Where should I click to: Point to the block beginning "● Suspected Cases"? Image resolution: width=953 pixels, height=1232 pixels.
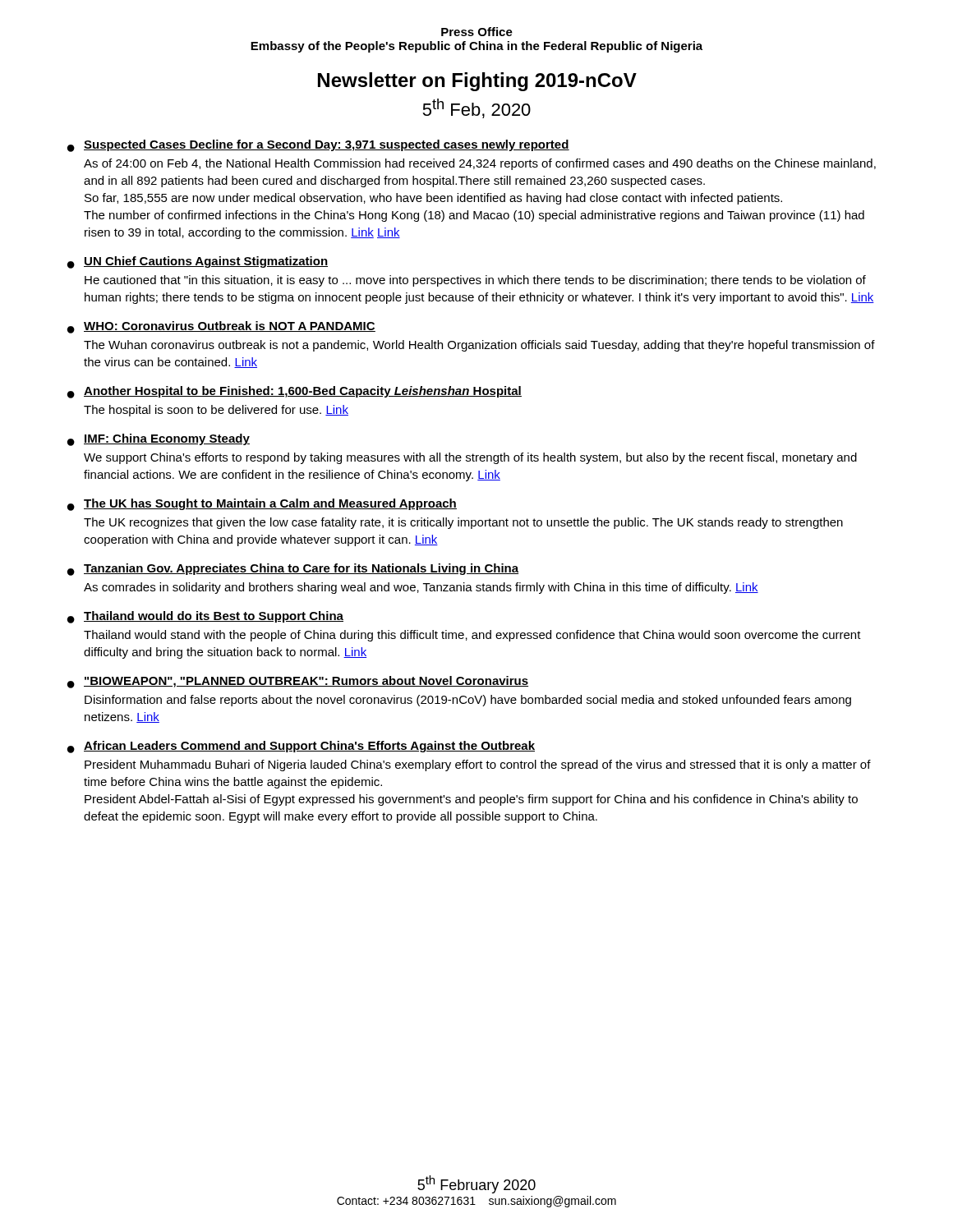(476, 188)
